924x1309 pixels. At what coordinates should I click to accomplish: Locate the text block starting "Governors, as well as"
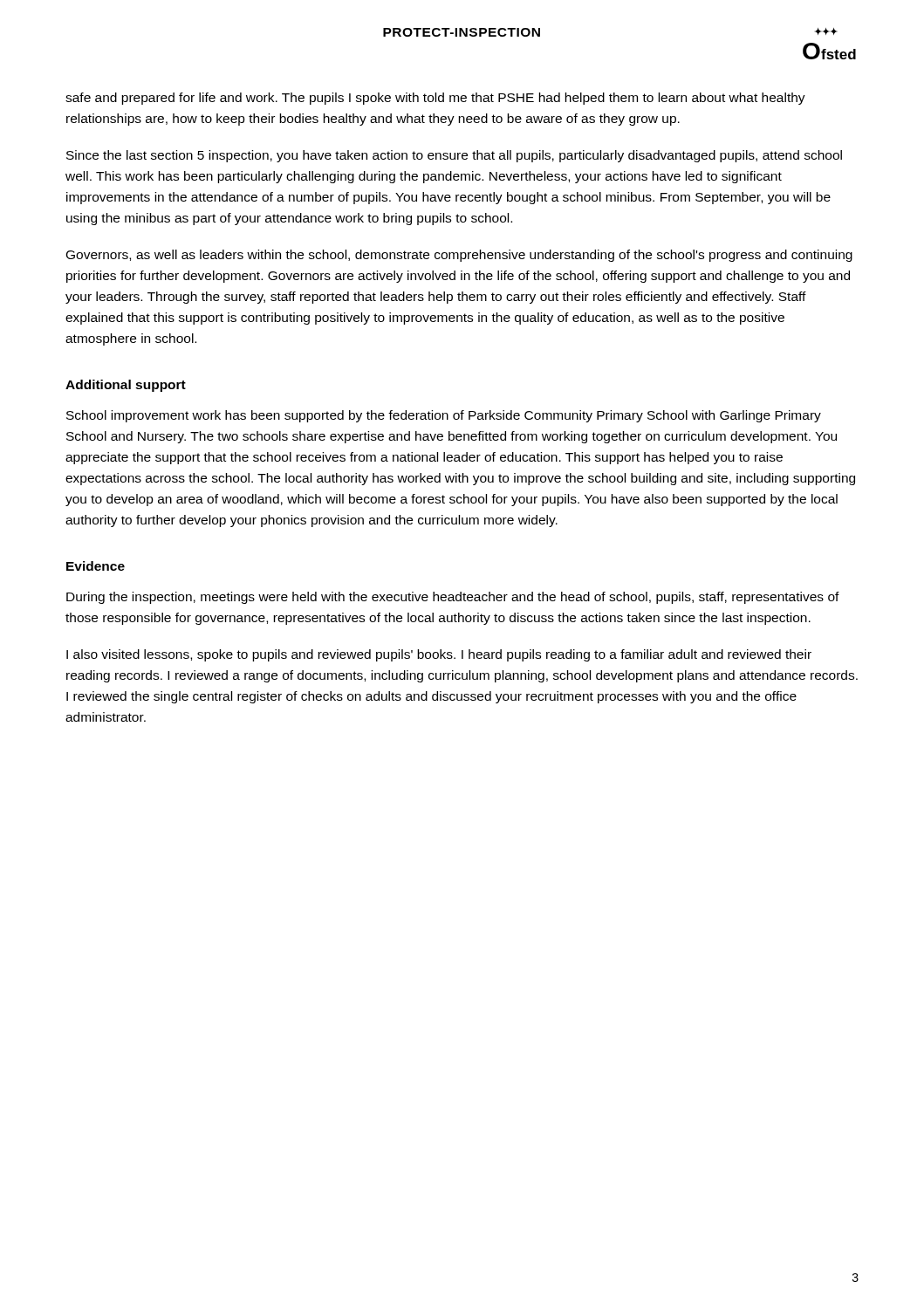459,296
